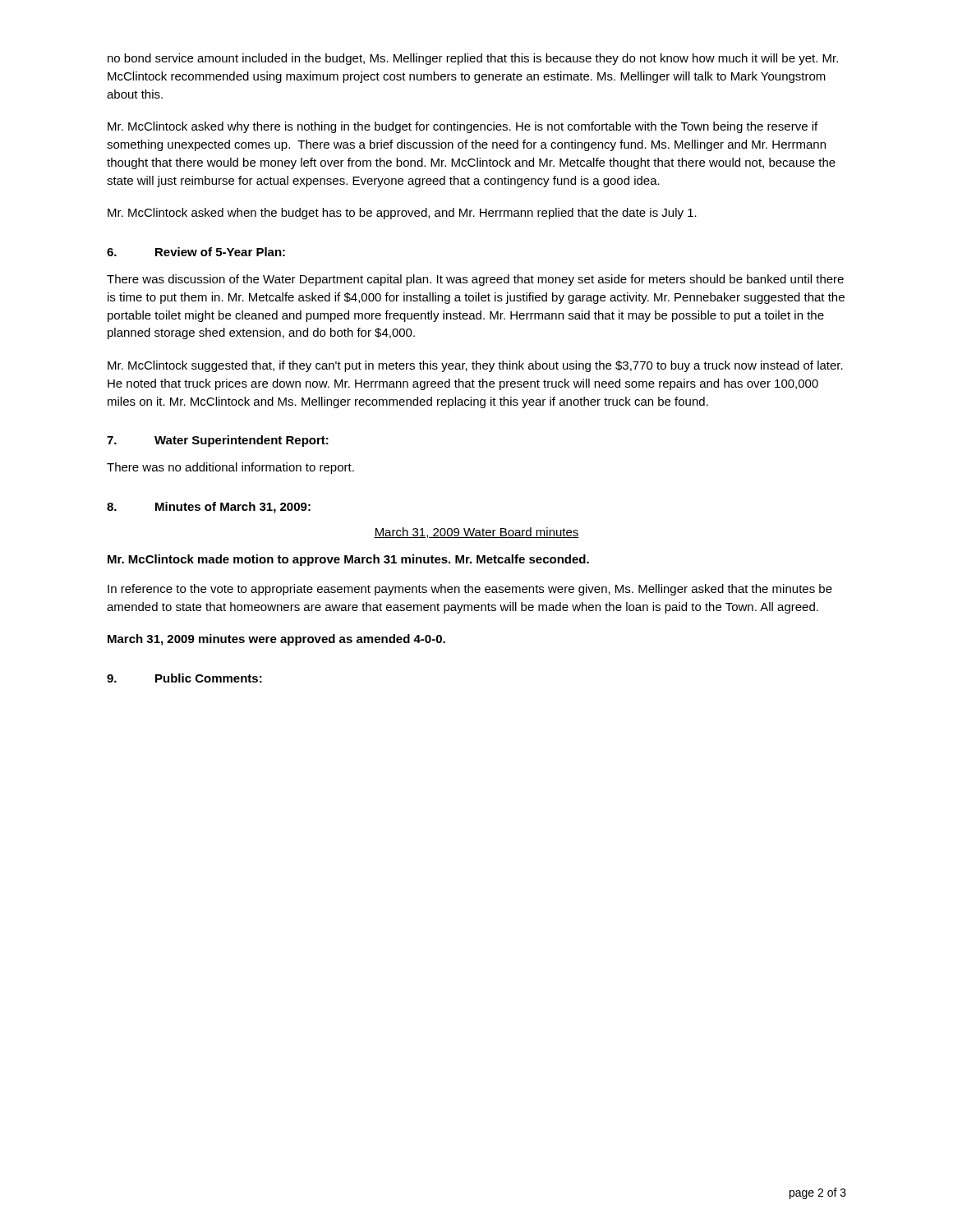Image resolution: width=953 pixels, height=1232 pixels.
Task: Locate the text "8. Minutes of March 31, 2009:"
Action: [x=209, y=506]
